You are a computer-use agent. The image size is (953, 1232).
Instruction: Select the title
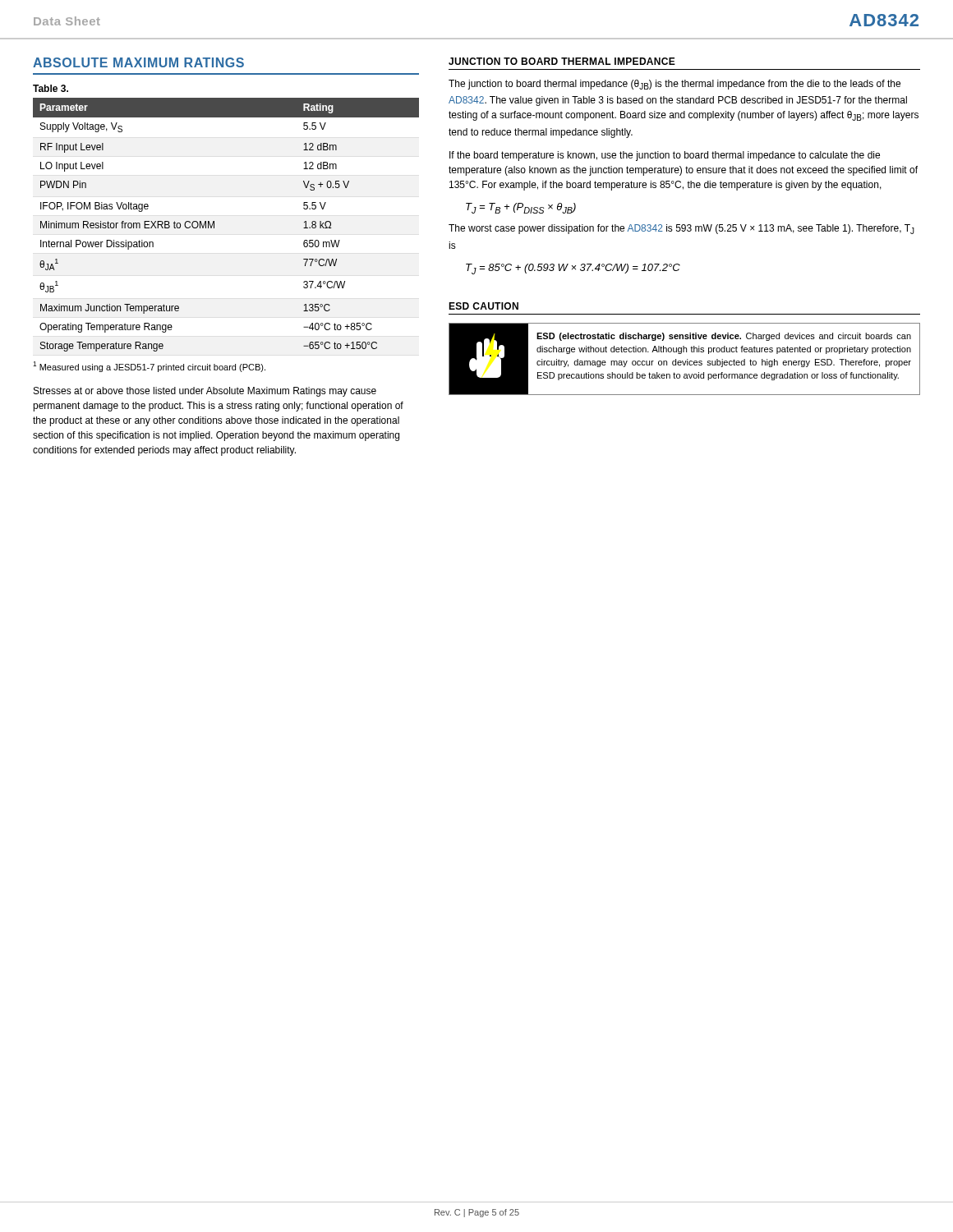[x=139, y=63]
